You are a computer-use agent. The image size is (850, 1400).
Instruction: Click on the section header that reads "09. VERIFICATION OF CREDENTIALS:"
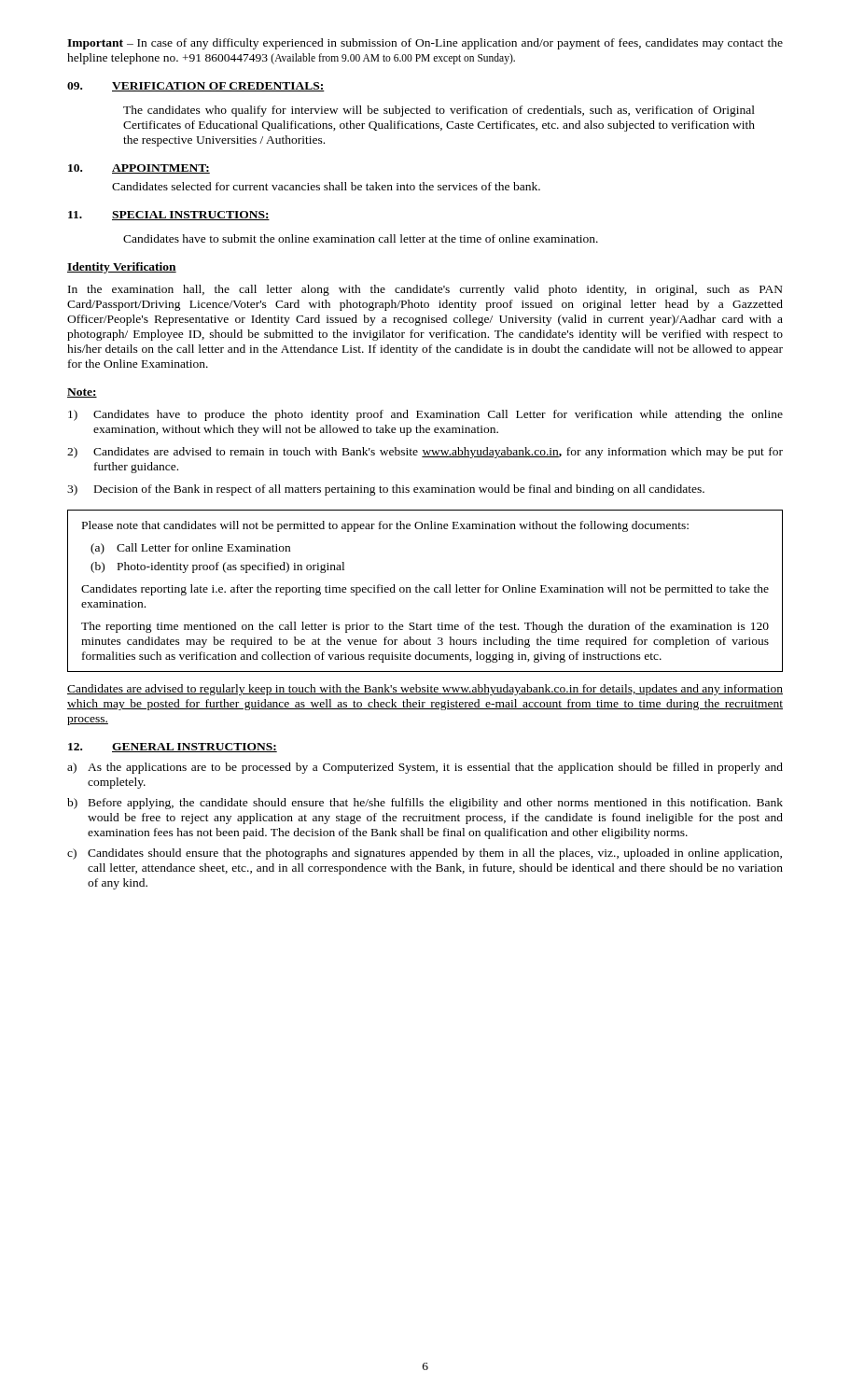coord(196,86)
